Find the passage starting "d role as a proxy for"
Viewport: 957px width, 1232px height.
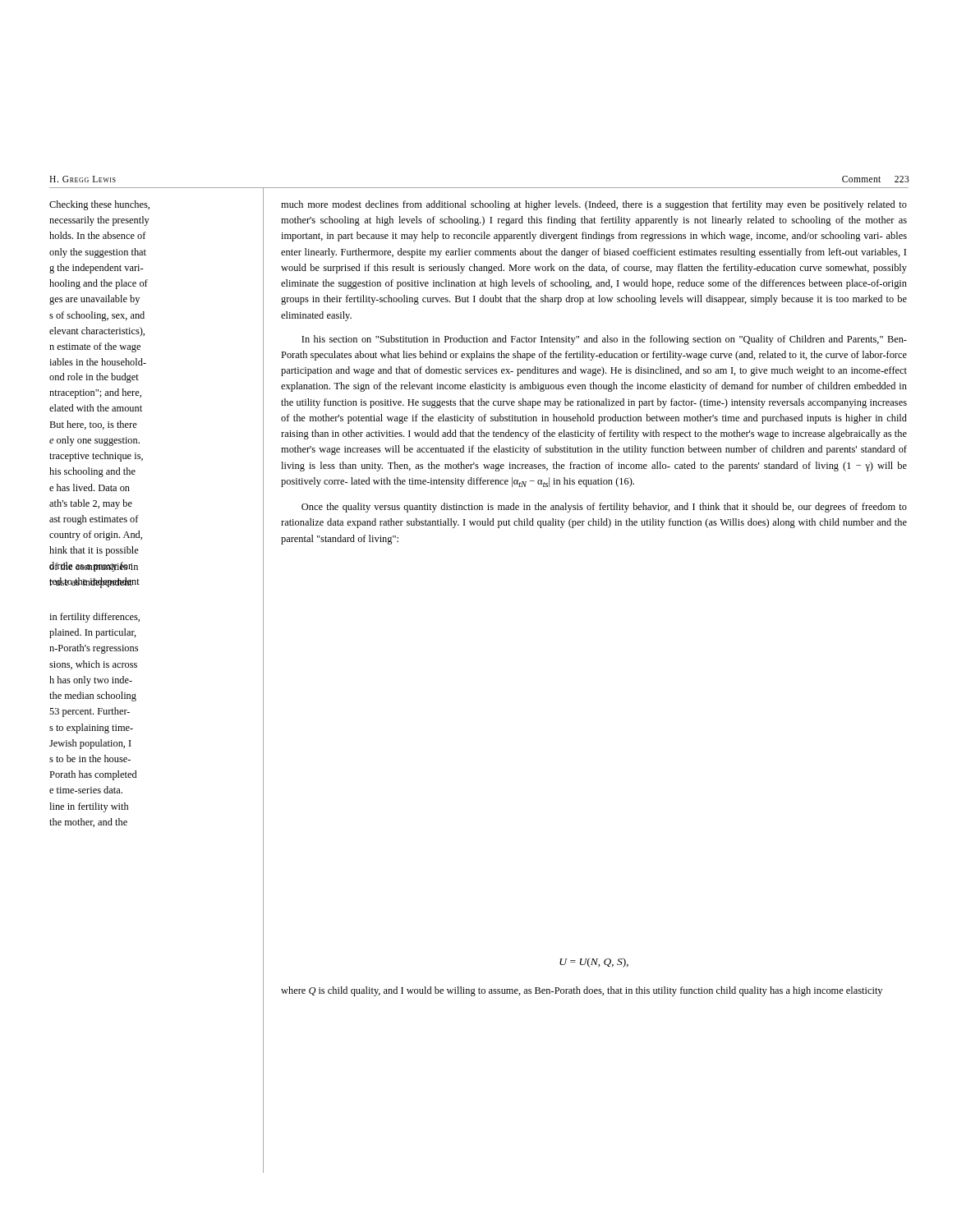(147, 574)
